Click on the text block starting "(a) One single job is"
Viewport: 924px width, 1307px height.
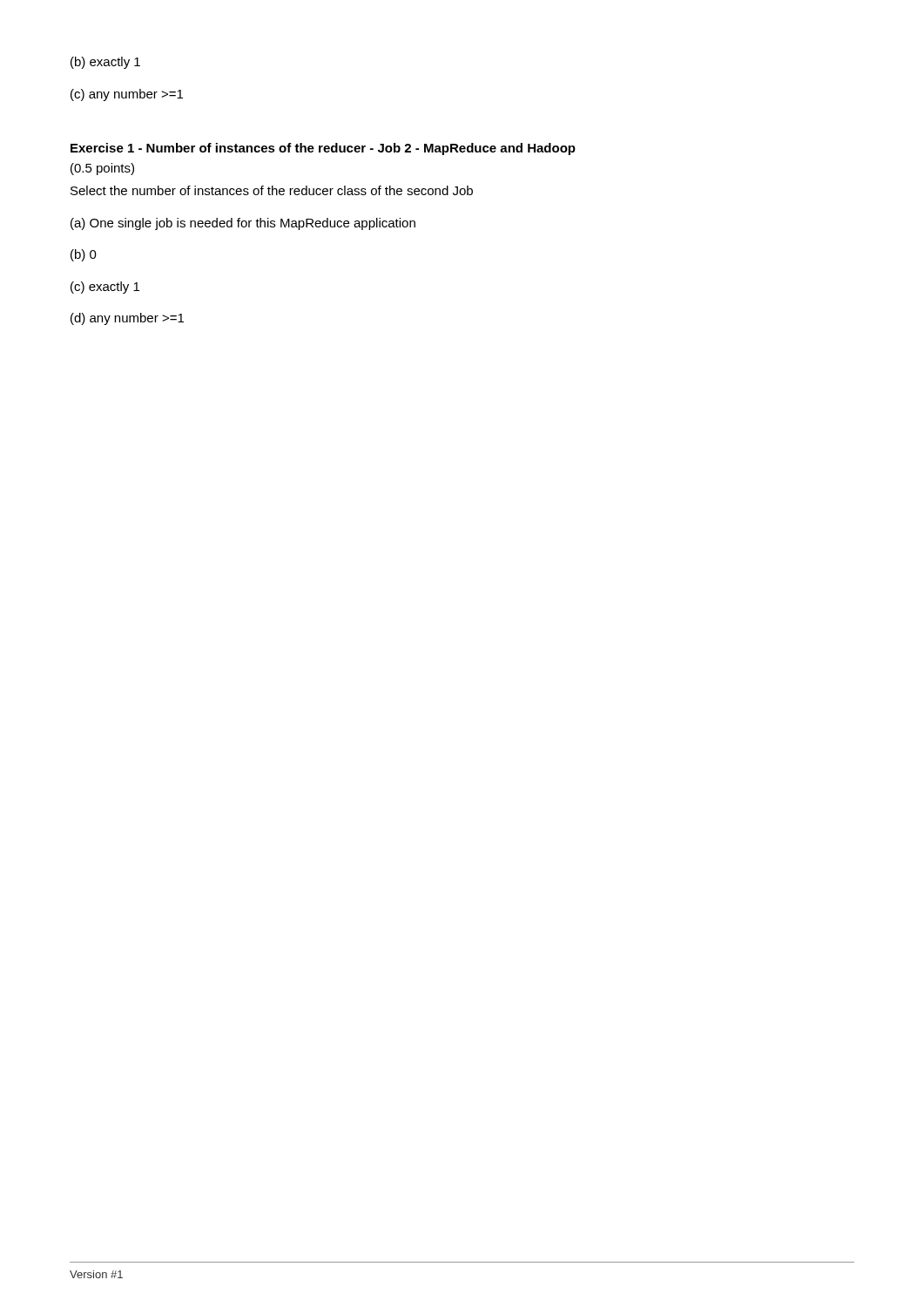(243, 222)
